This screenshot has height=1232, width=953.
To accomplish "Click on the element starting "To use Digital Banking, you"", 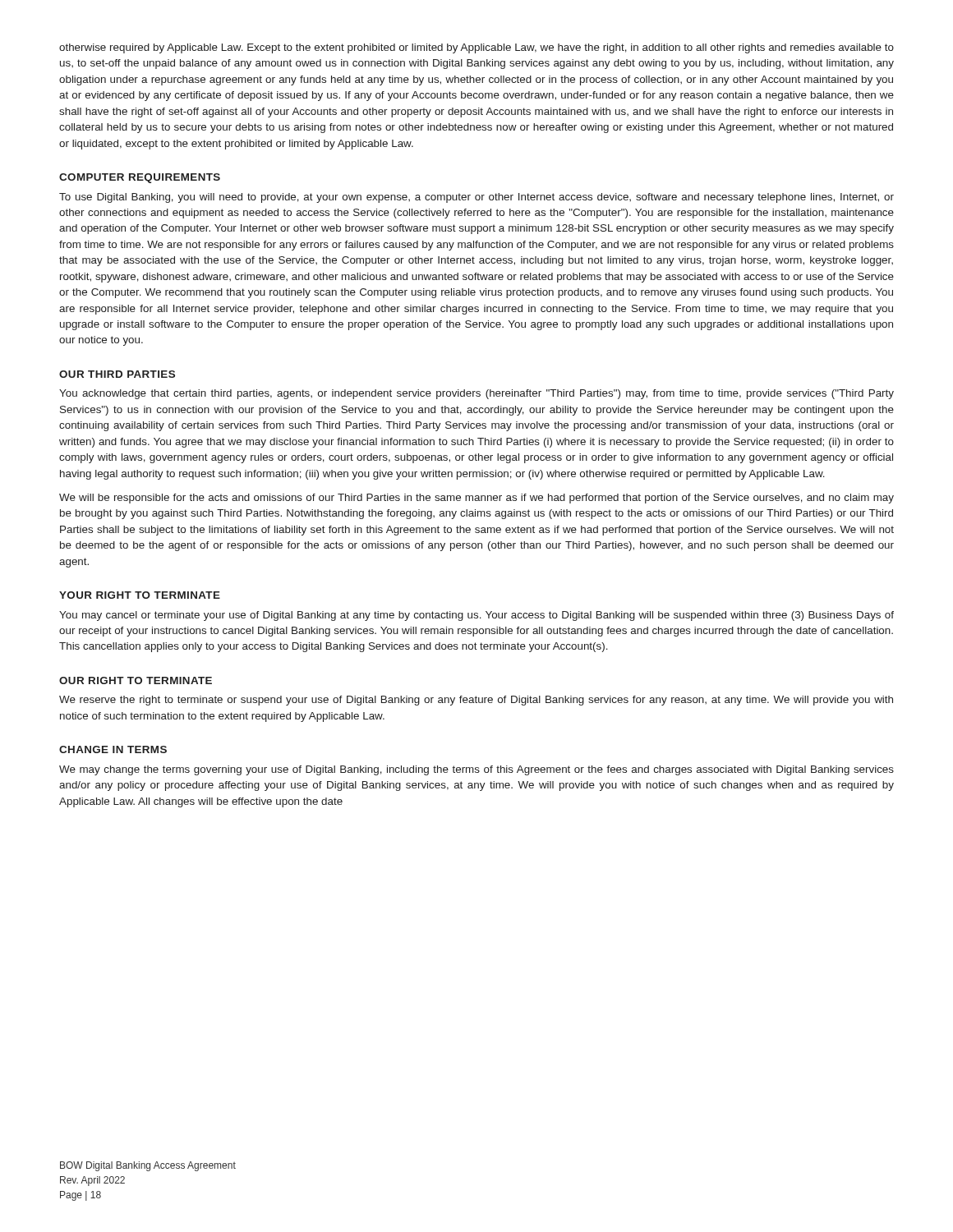I will [476, 268].
